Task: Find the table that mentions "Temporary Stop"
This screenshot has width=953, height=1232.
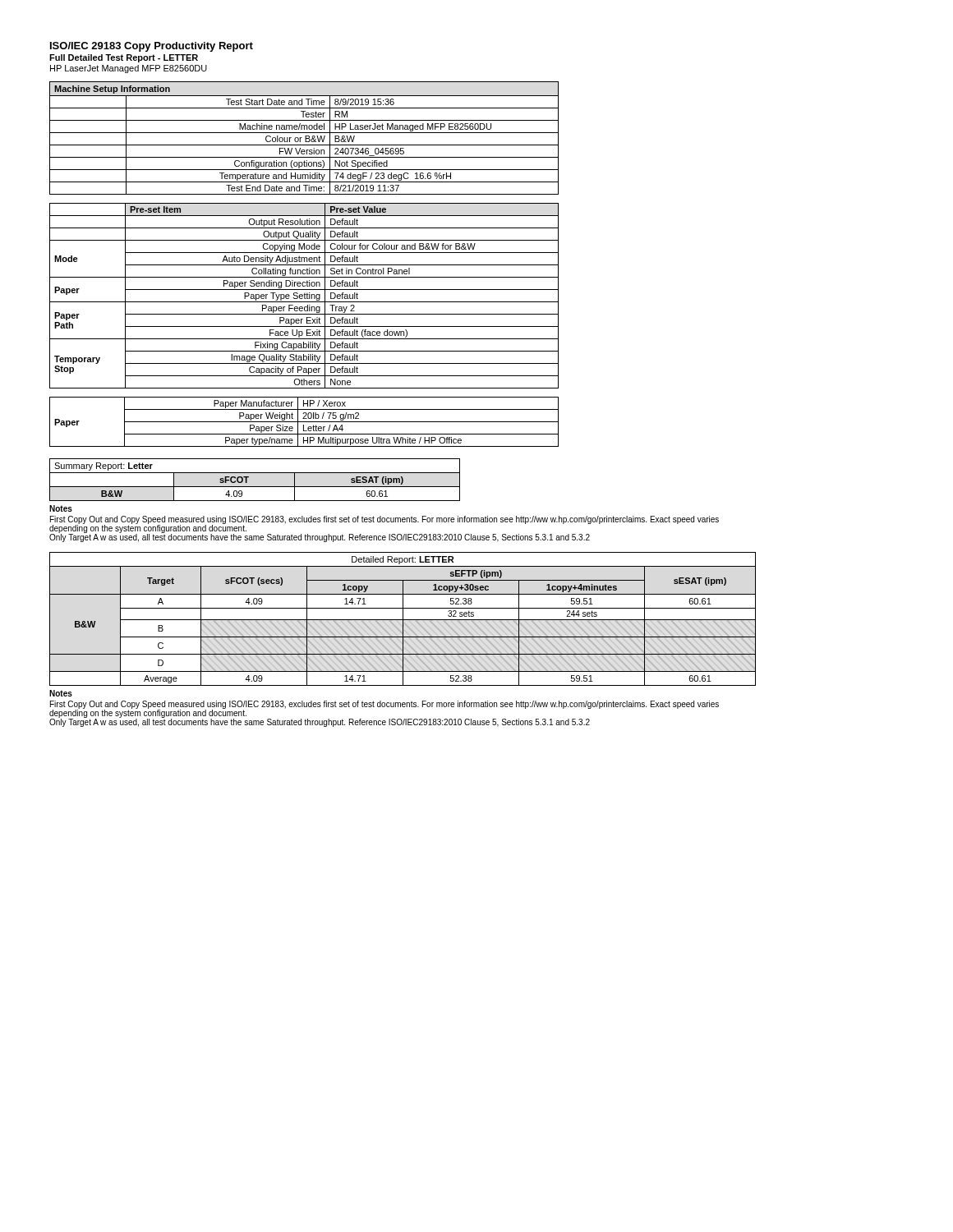Action: [x=476, y=296]
